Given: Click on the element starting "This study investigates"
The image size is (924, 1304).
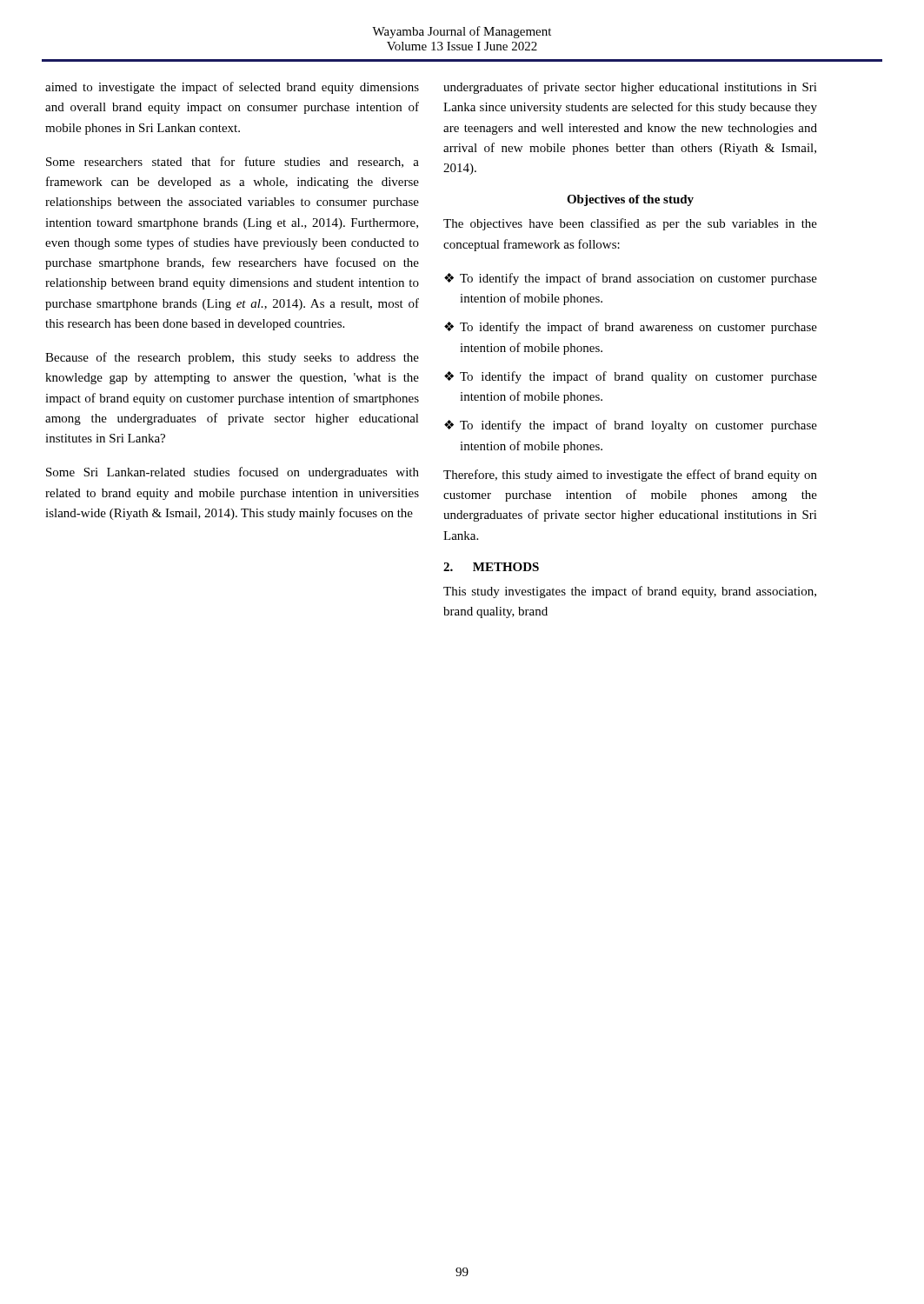Looking at the screenshot, I should point(630,601).
